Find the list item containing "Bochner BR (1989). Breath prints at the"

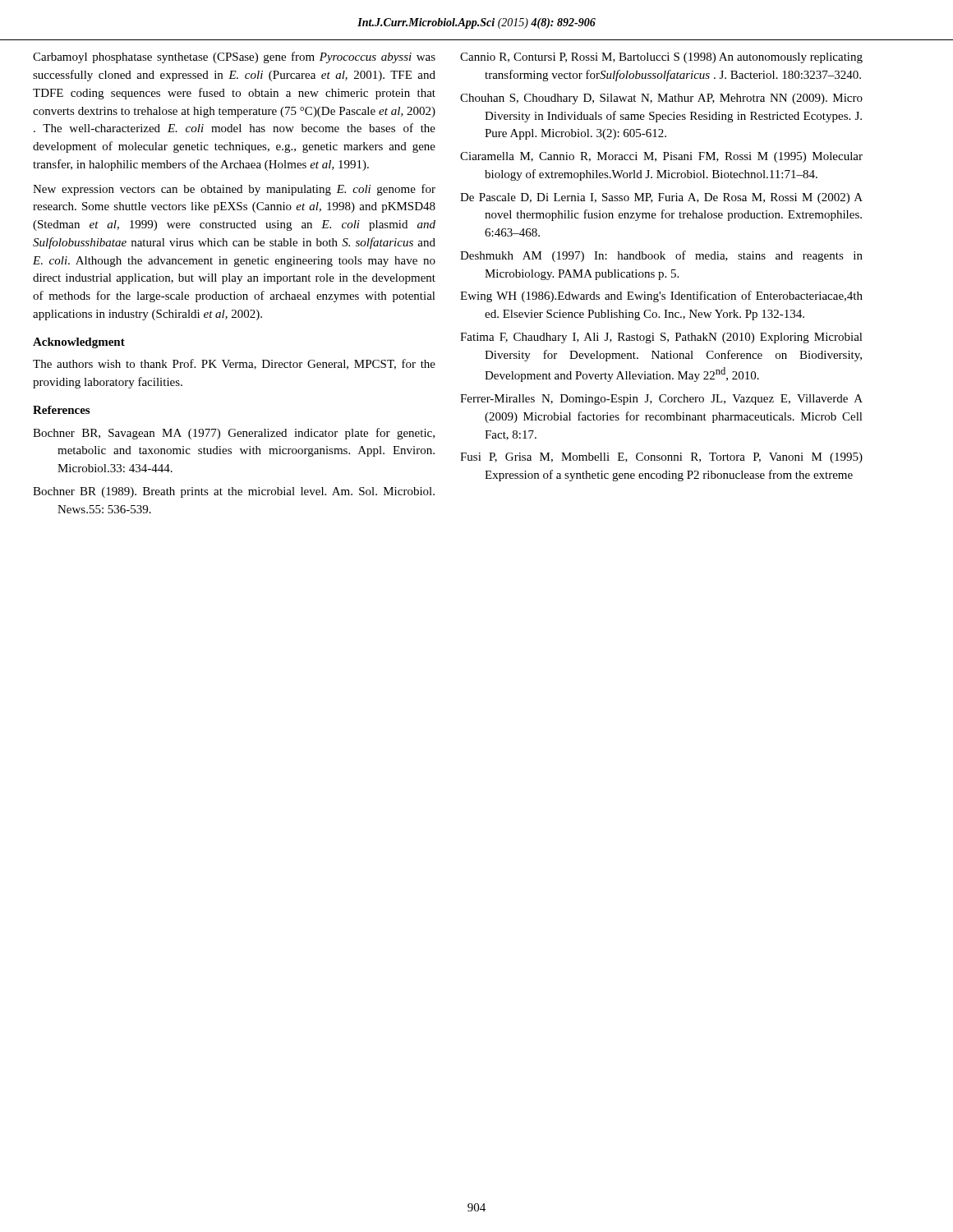coord(234,500)
